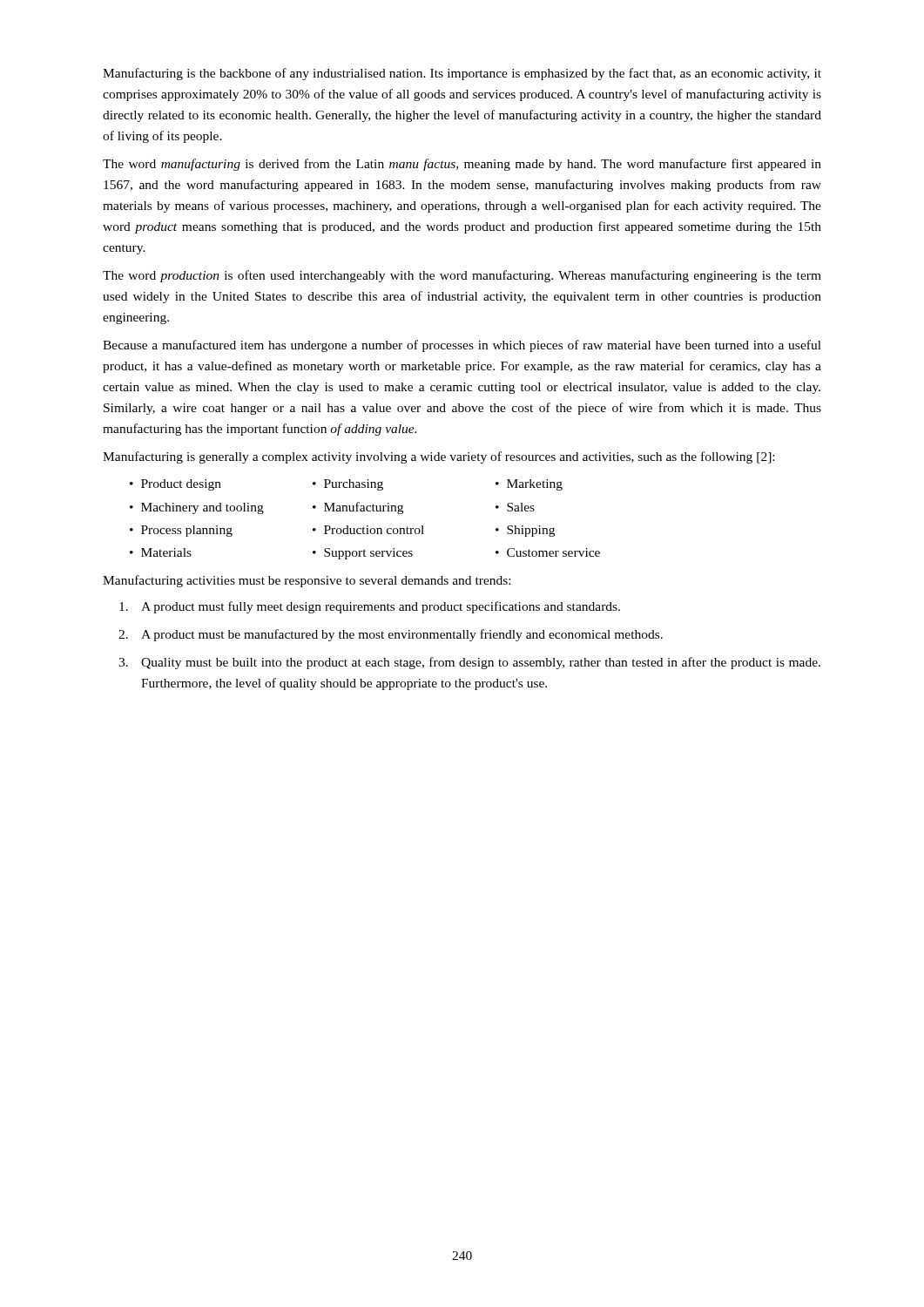Viewport: 924px width, 1307px height.
Task: Click on the text starting "The word production is often"
Action: (462, 296)
